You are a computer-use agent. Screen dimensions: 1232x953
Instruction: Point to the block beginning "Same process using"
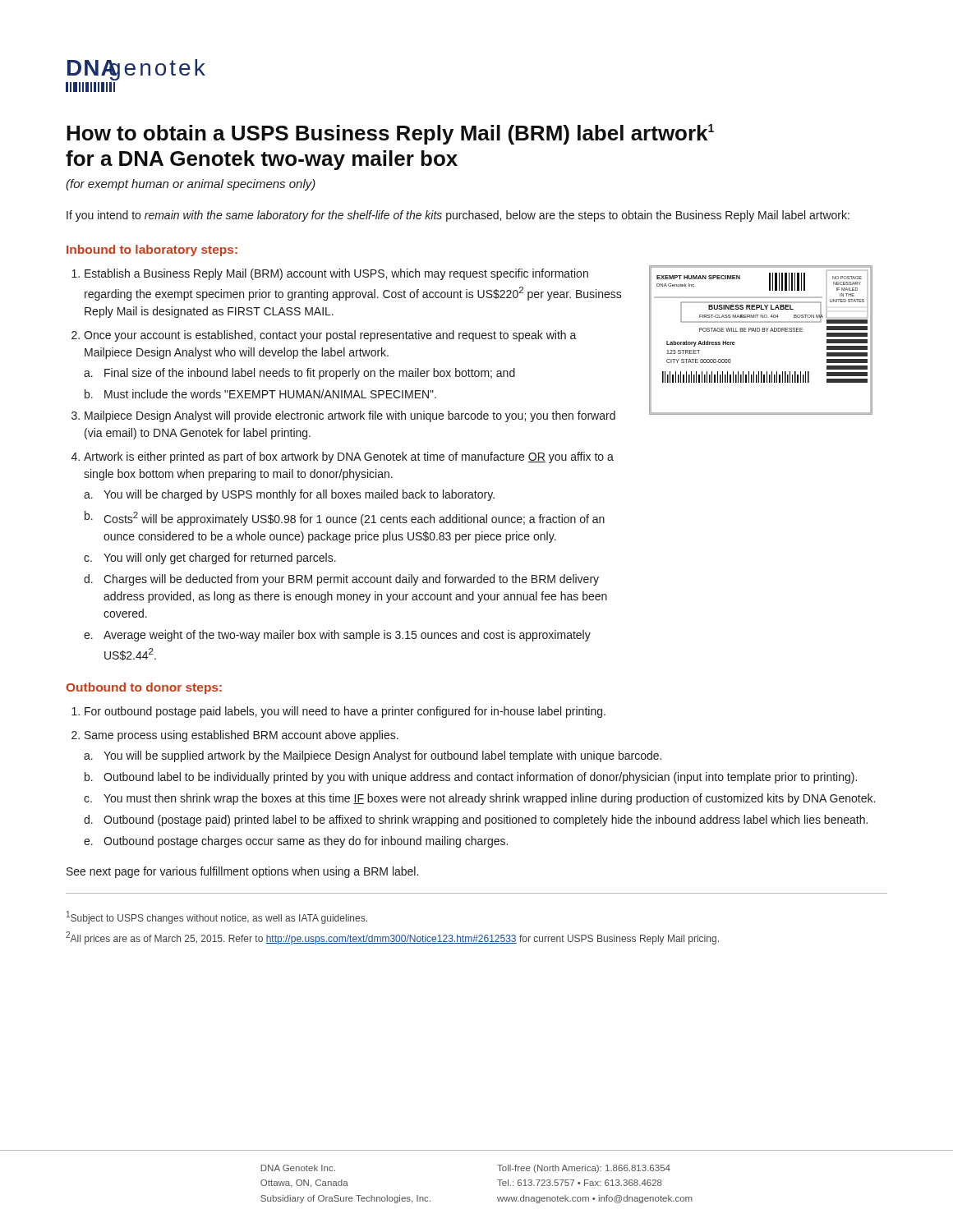pos(486,790)
